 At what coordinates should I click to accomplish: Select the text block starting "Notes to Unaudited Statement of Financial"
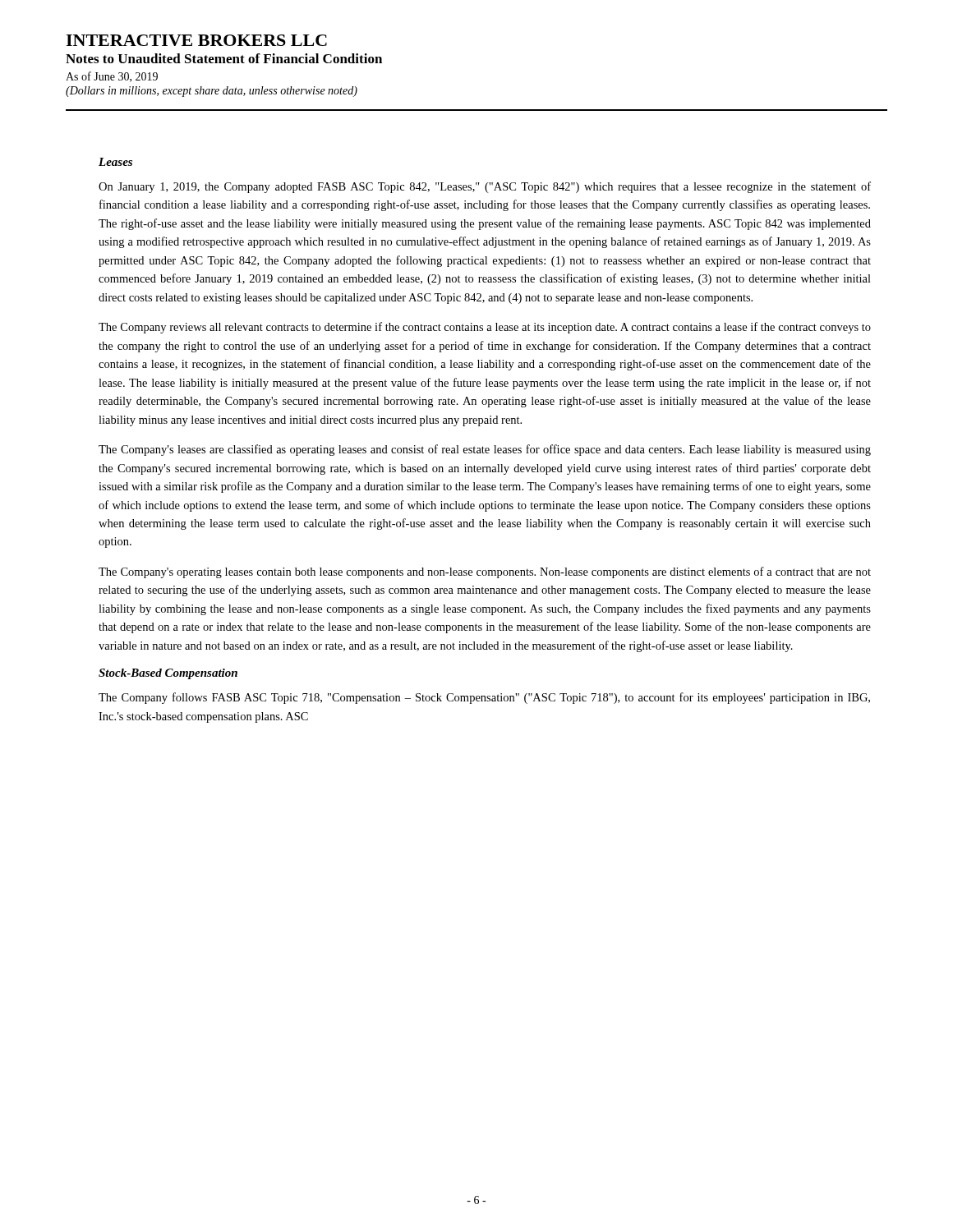click(224, 58)
